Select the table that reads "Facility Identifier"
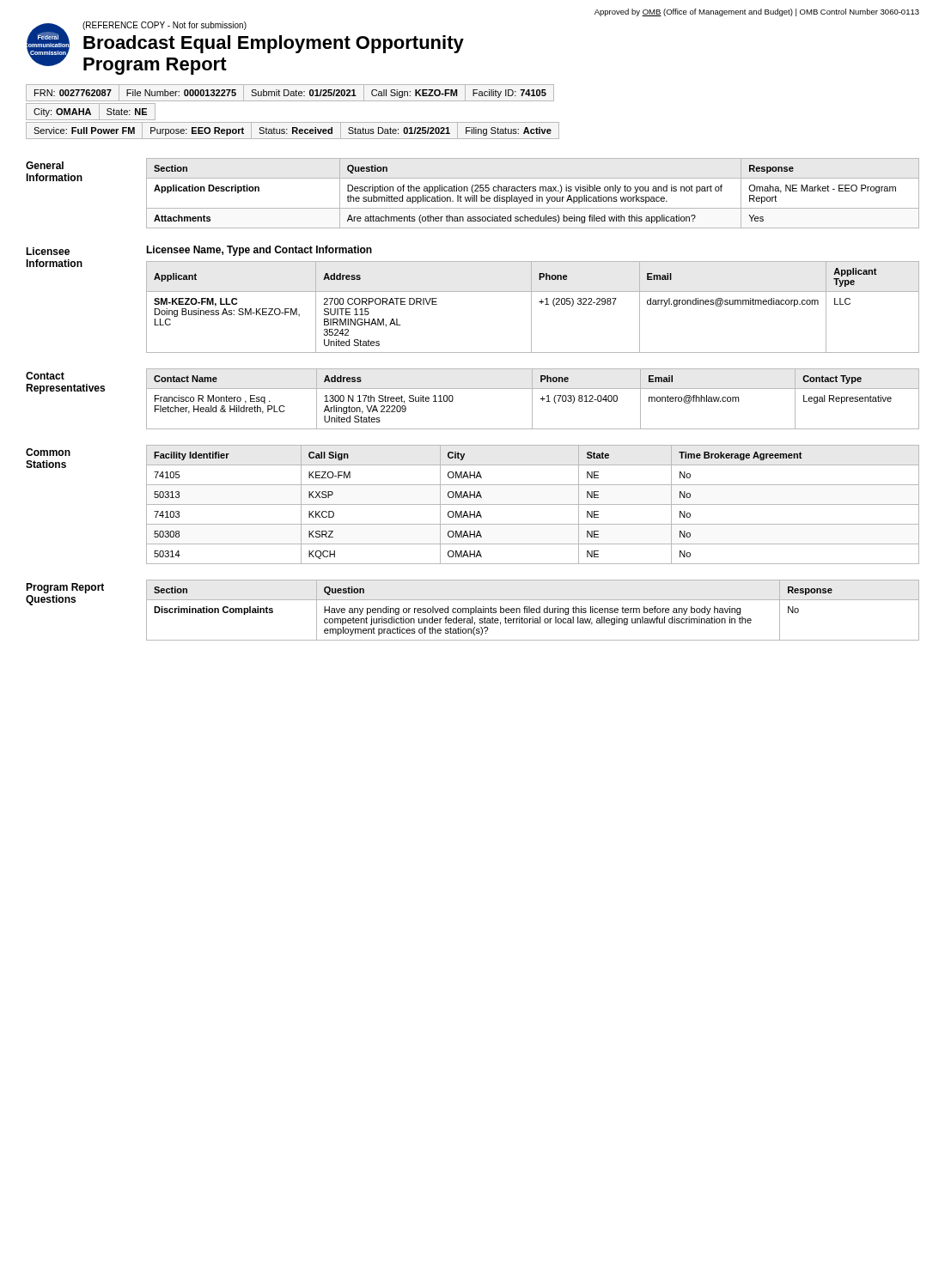The image size is (945, 1288). pyautogui.click(x=533, y=504)
